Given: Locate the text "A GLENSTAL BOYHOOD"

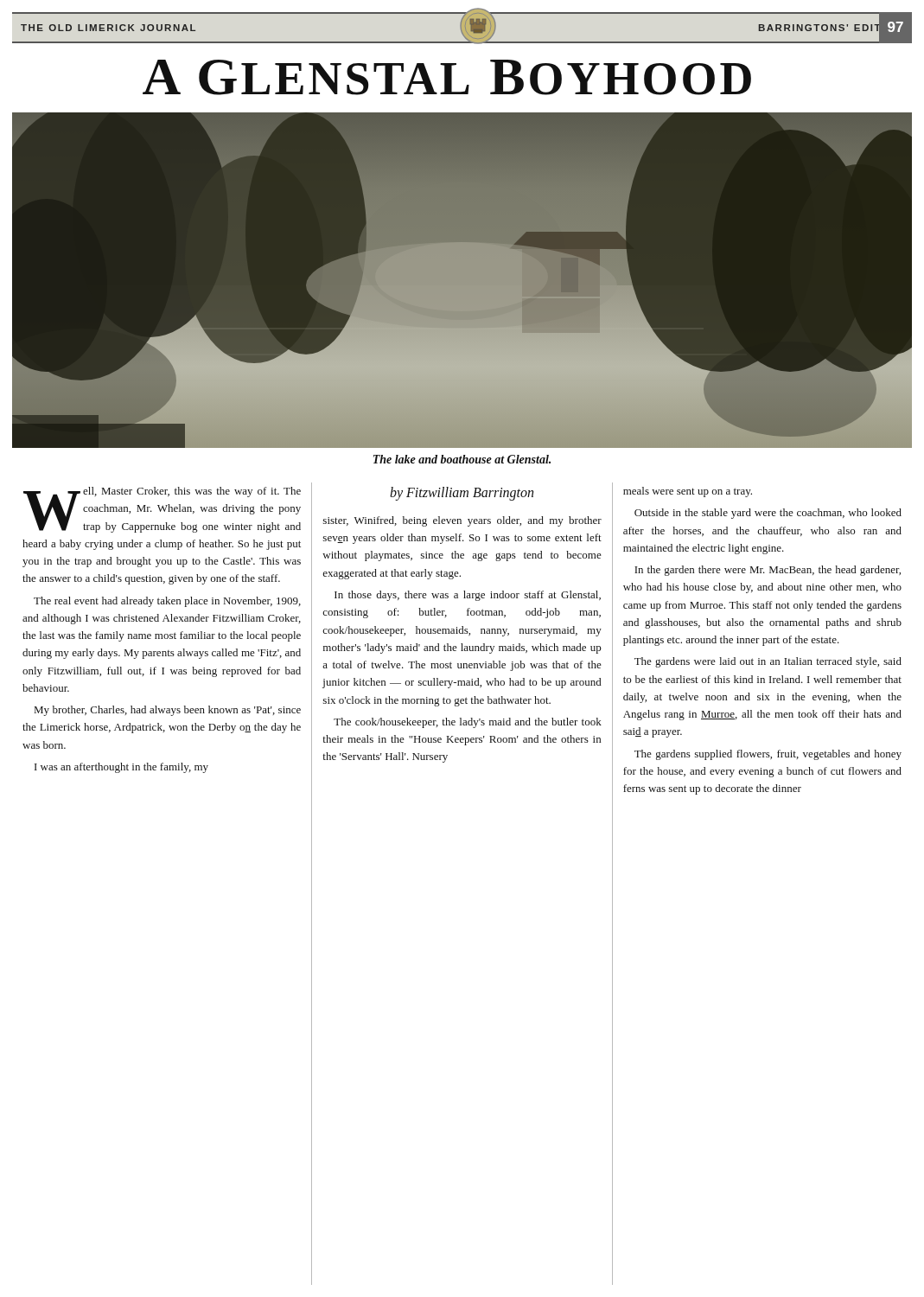Looking at the screenshot, I should [449, 77].
